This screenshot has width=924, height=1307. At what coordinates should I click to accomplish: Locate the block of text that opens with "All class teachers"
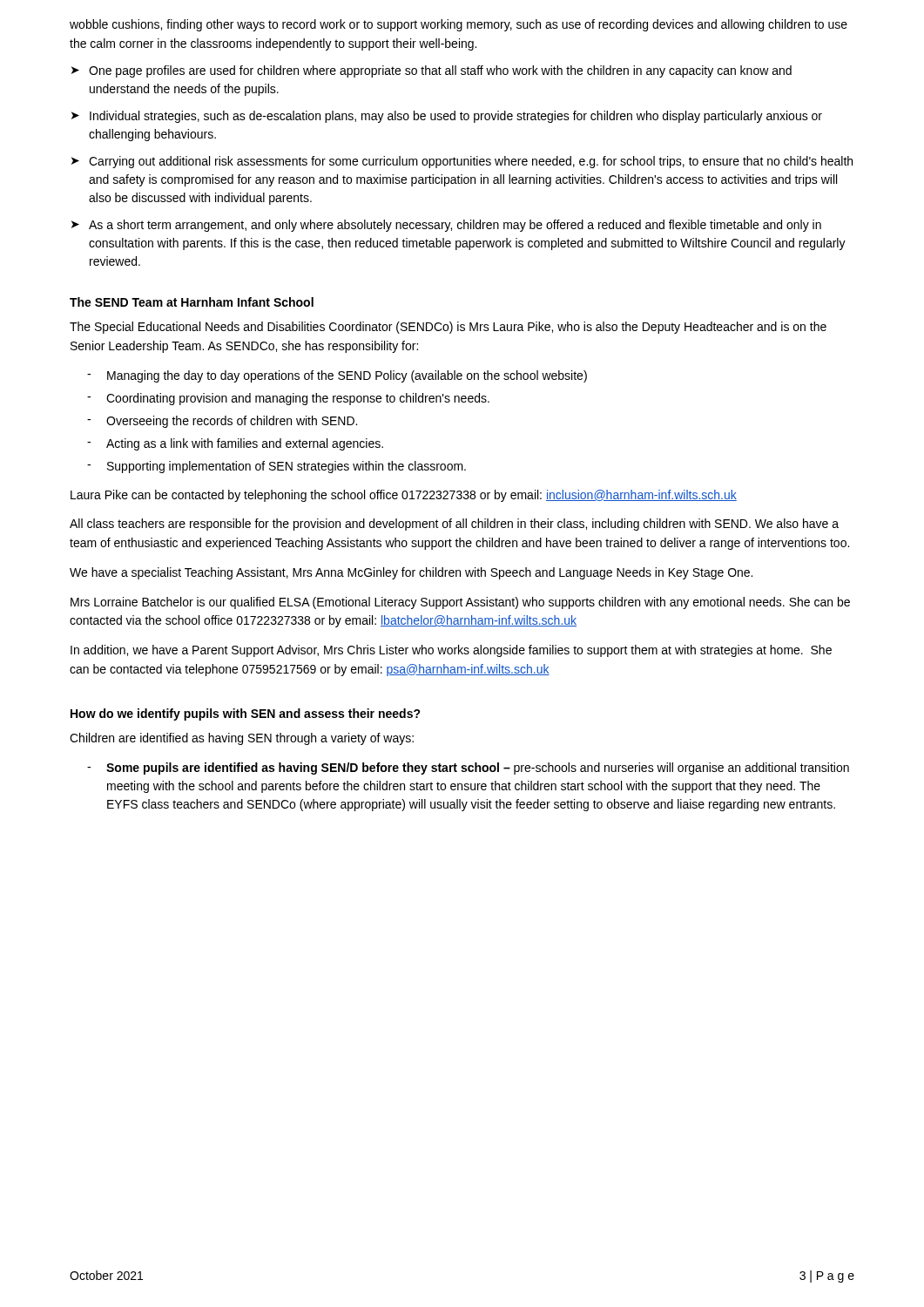click(x=462, y=534)
